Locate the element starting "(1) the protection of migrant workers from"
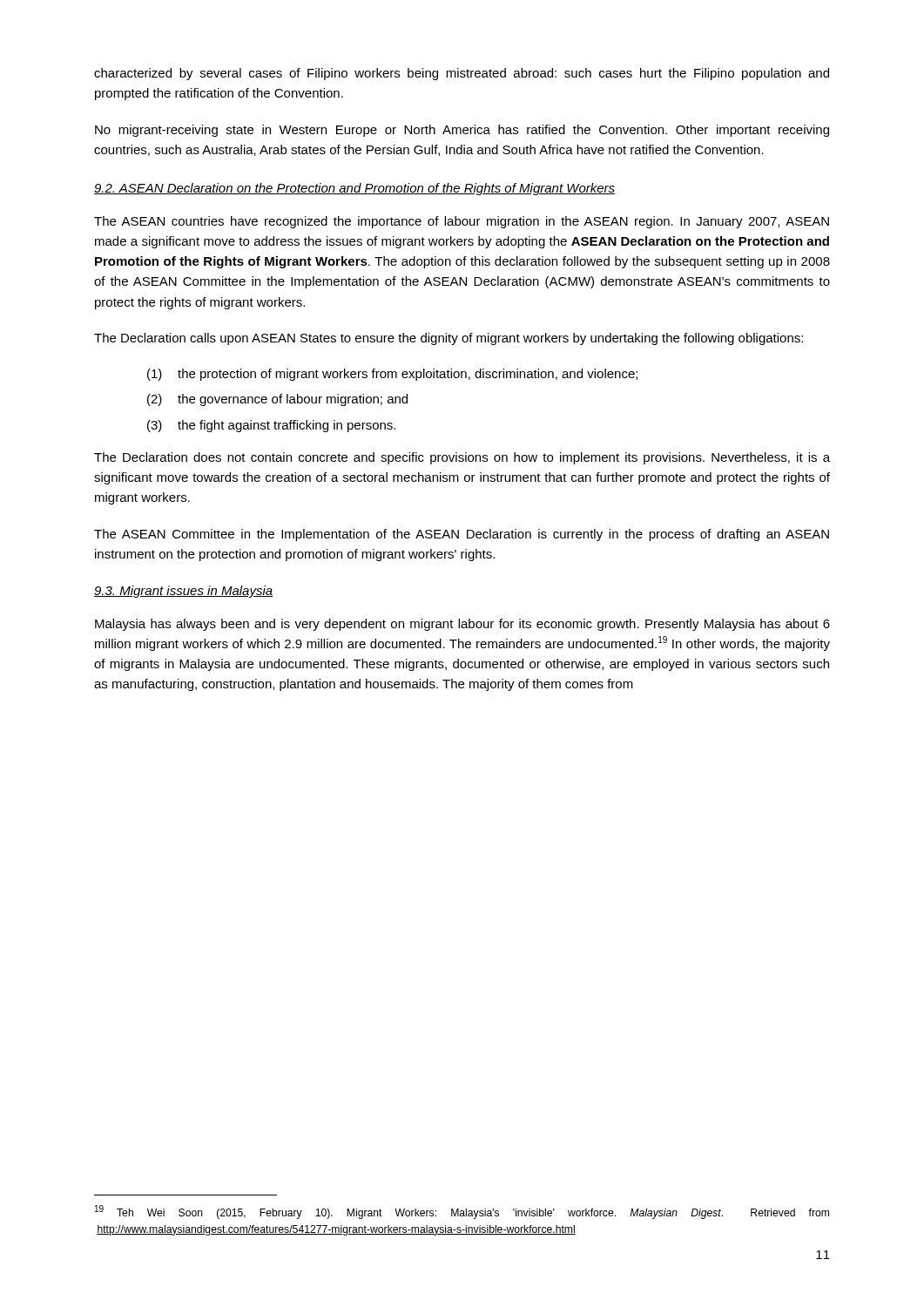 tap(393, 373)
